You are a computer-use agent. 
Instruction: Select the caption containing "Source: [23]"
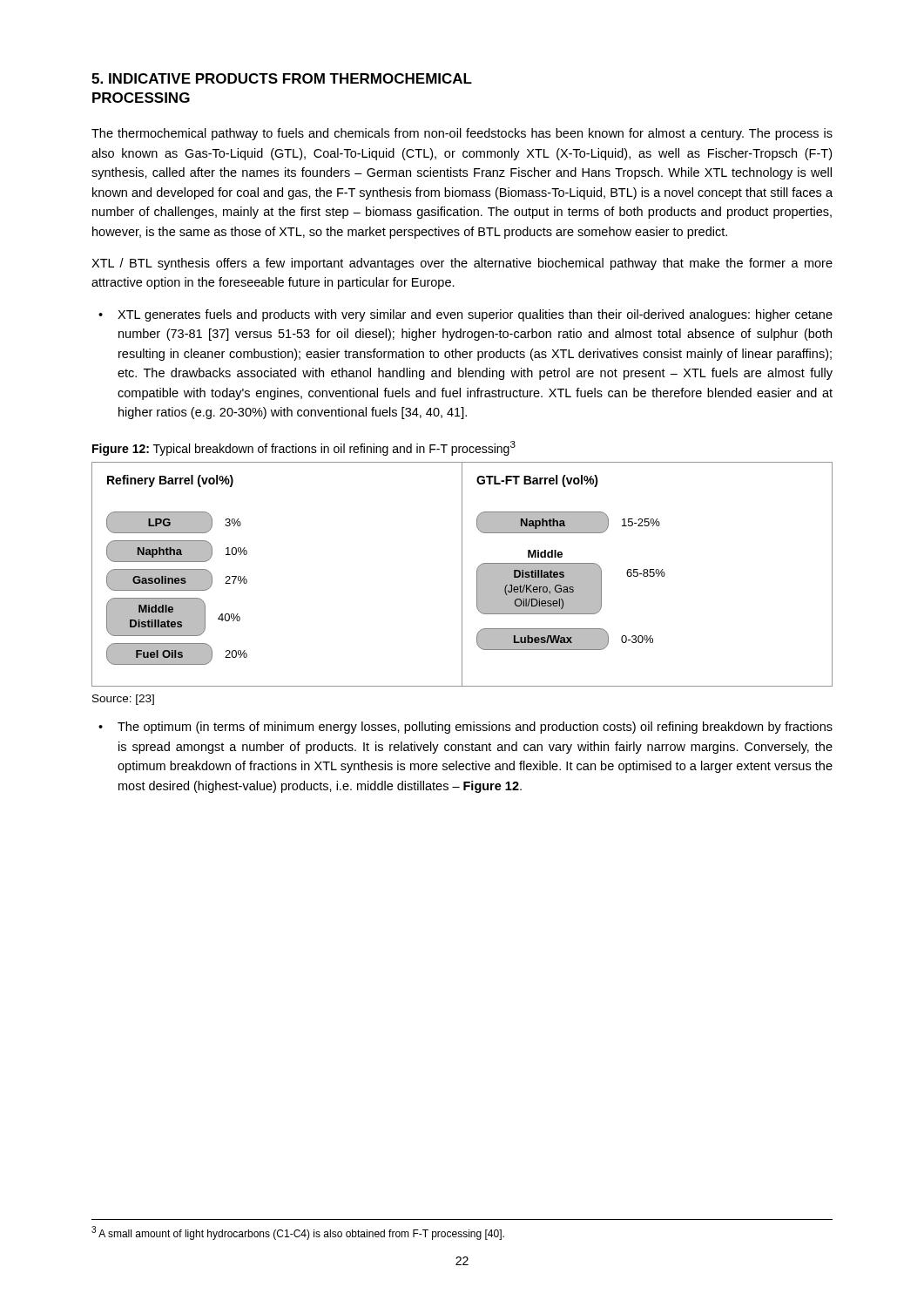123,699
